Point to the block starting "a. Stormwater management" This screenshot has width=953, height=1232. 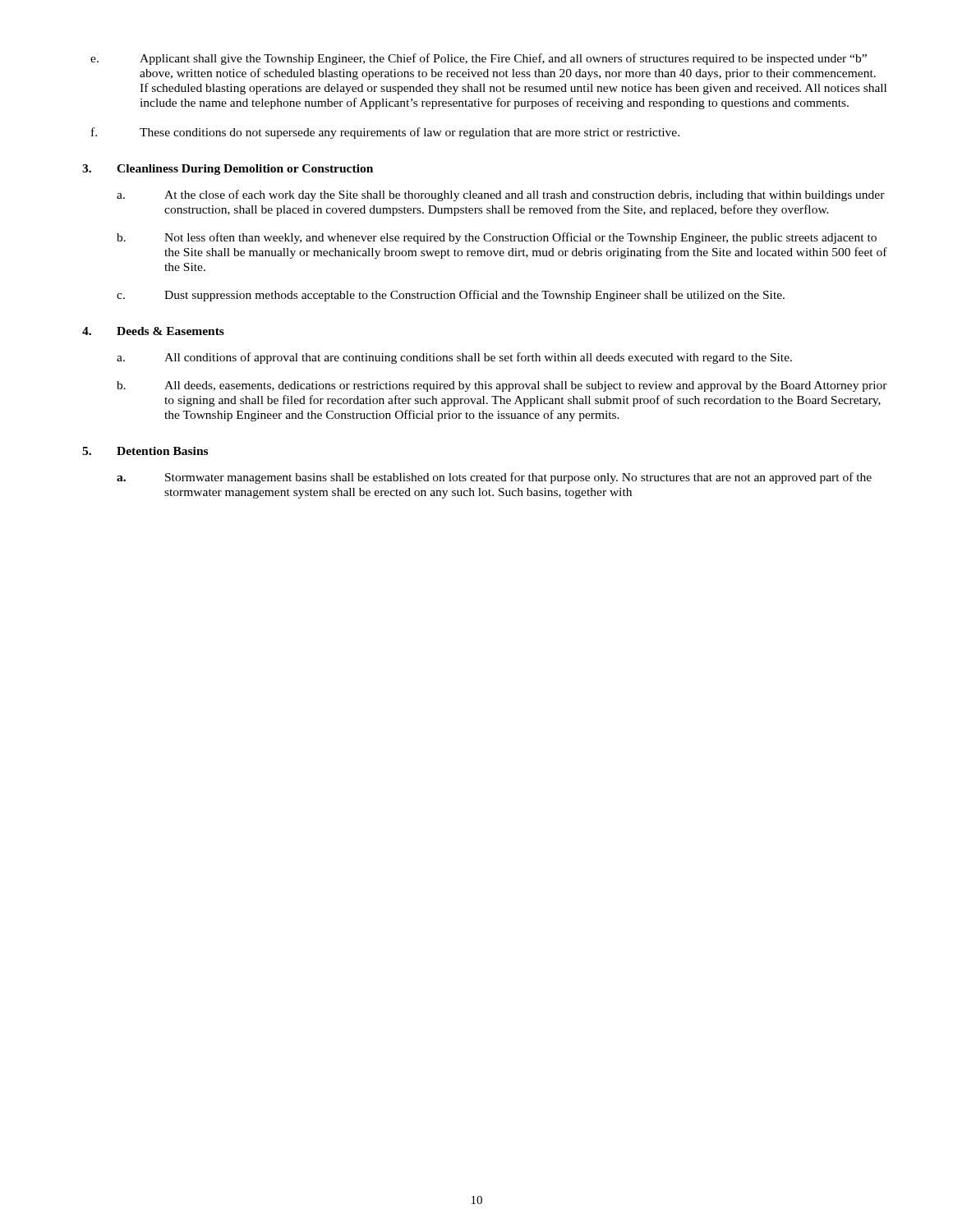[502, 485]
